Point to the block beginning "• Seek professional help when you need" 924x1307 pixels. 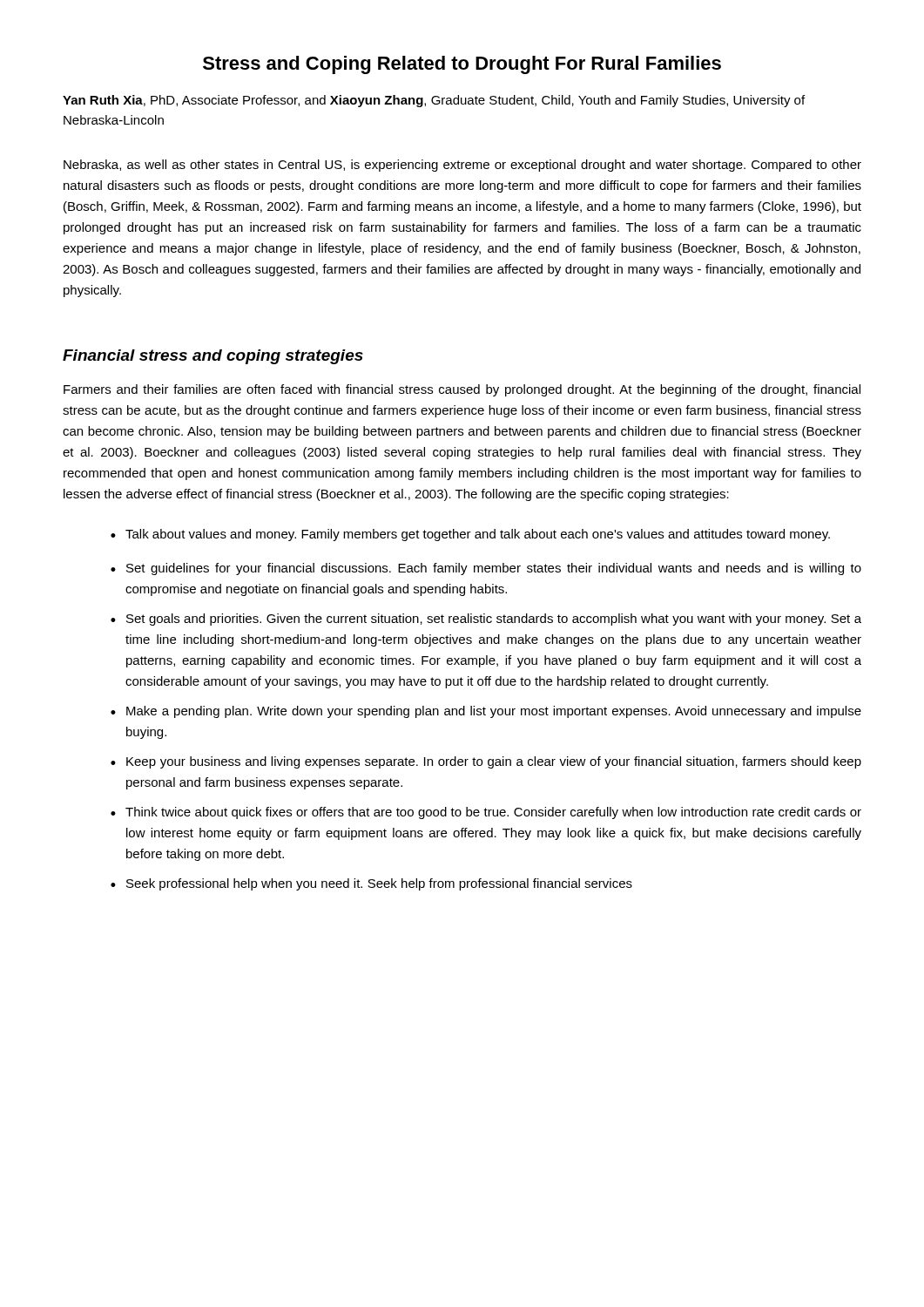tap(481, 885)
